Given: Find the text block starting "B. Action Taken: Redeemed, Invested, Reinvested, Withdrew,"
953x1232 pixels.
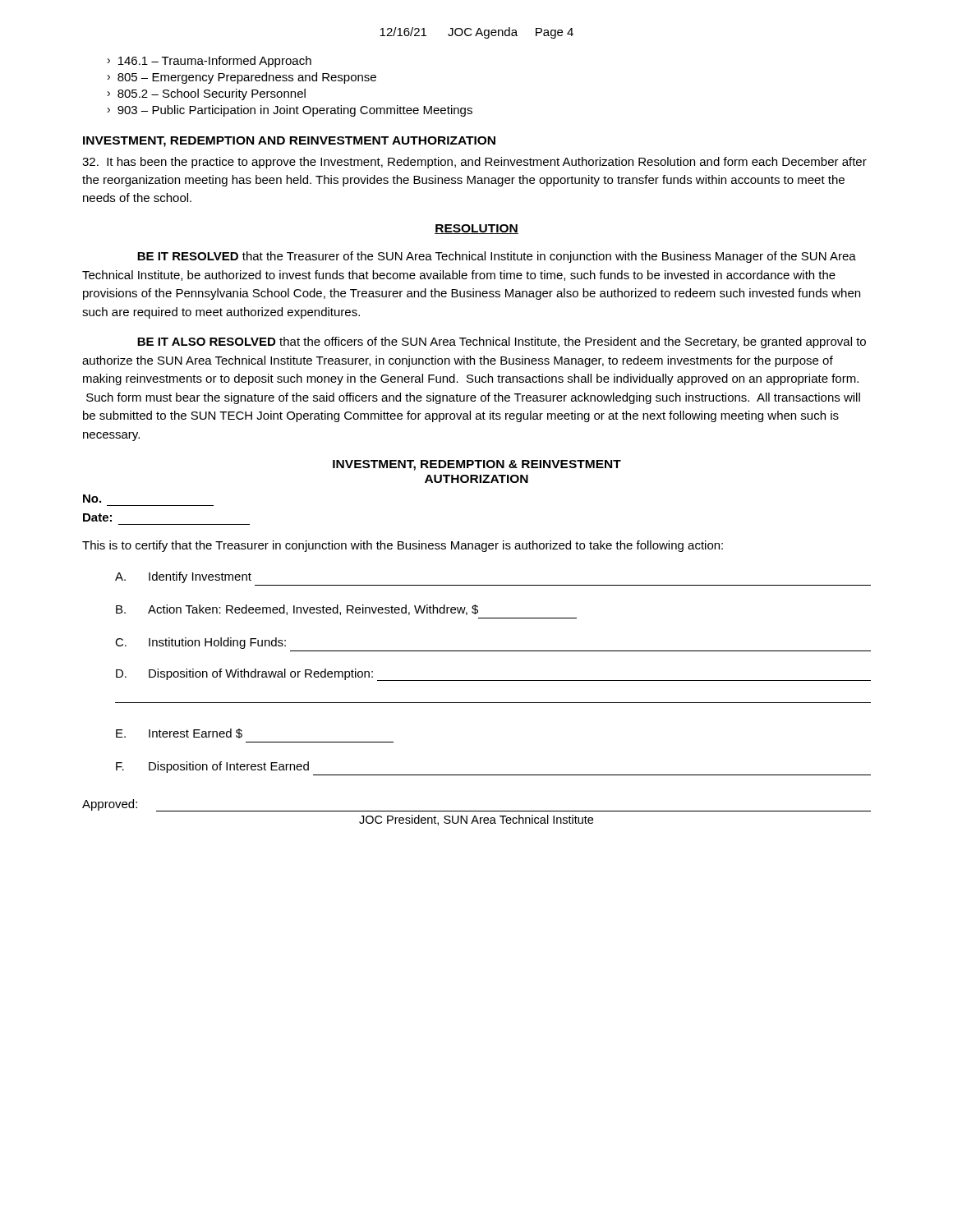Looking at the screenshot, I should pyautogui.click(x=346, y=609).
